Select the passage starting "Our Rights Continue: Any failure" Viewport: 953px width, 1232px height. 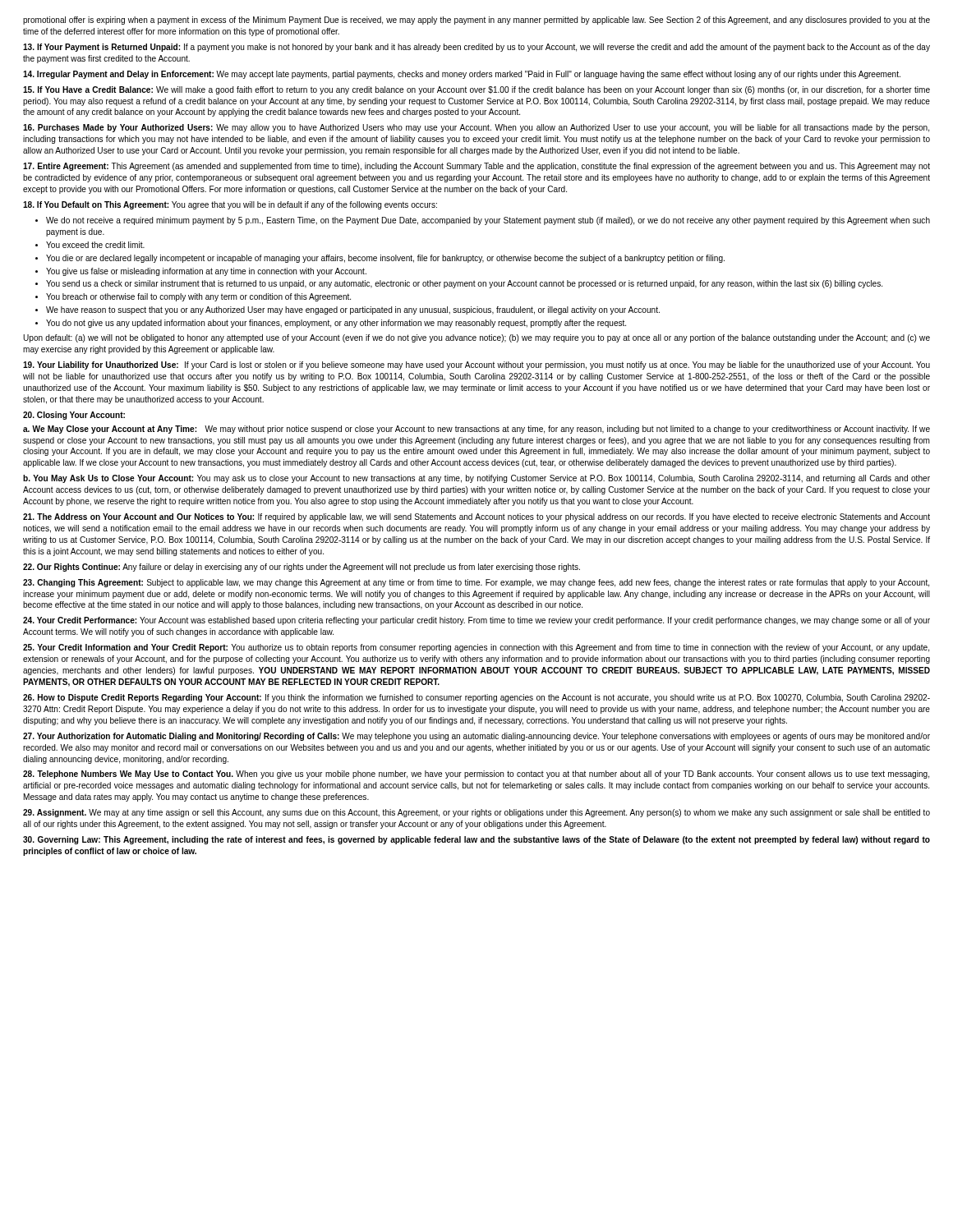coord(476,567)
